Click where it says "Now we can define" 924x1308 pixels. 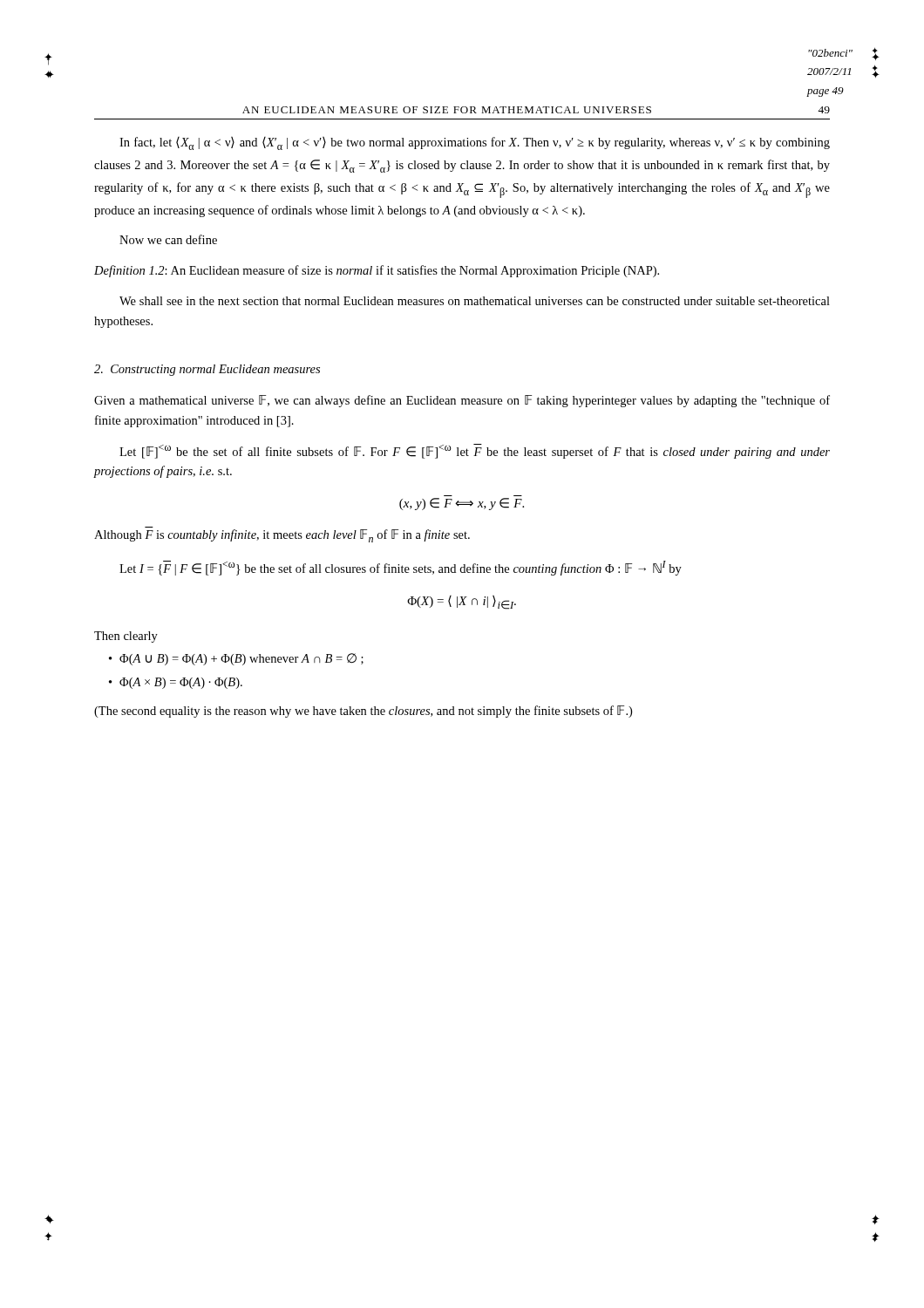pyautogui.click(x=168, y=239)
